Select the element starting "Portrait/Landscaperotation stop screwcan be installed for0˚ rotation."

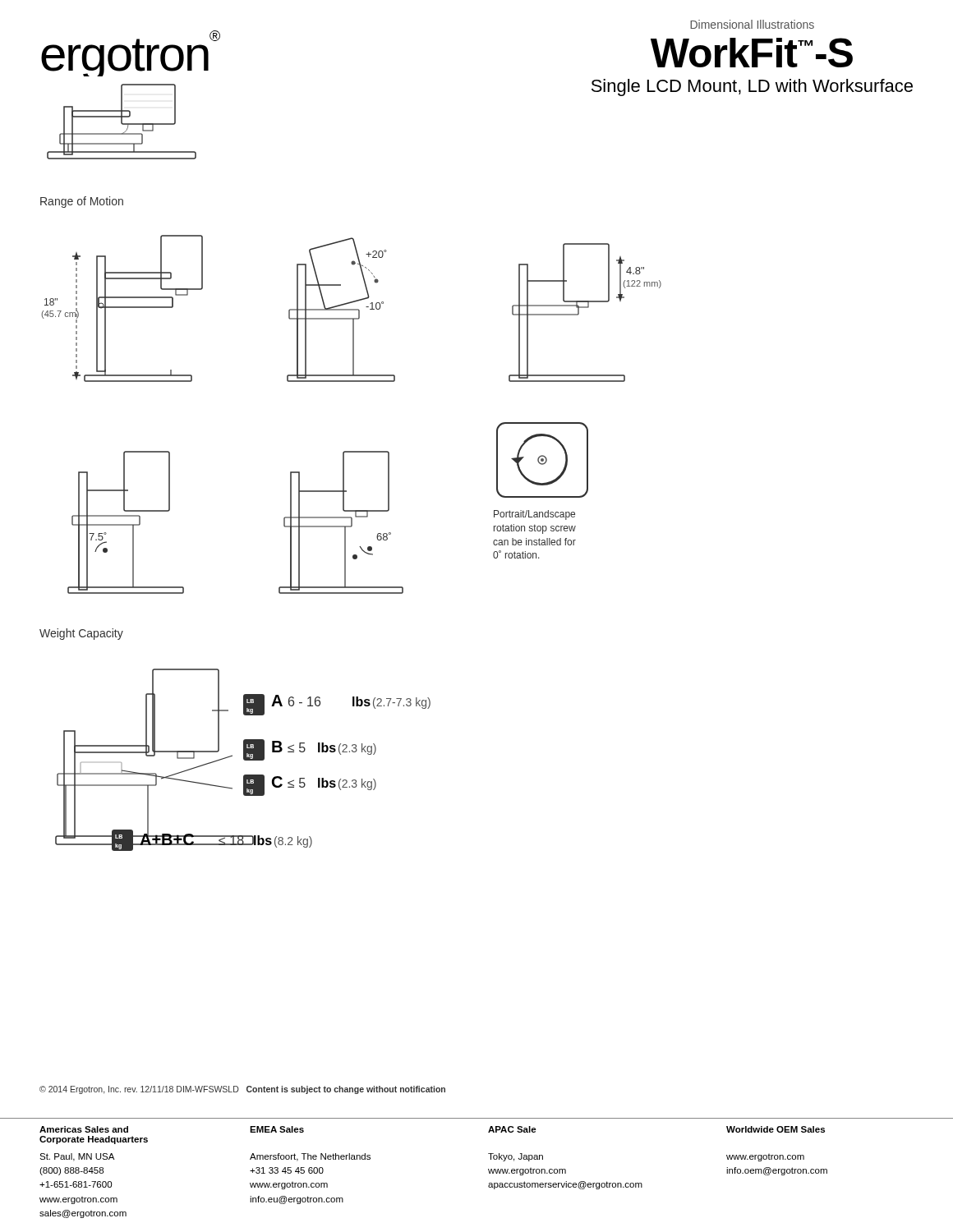pos(534,535)
